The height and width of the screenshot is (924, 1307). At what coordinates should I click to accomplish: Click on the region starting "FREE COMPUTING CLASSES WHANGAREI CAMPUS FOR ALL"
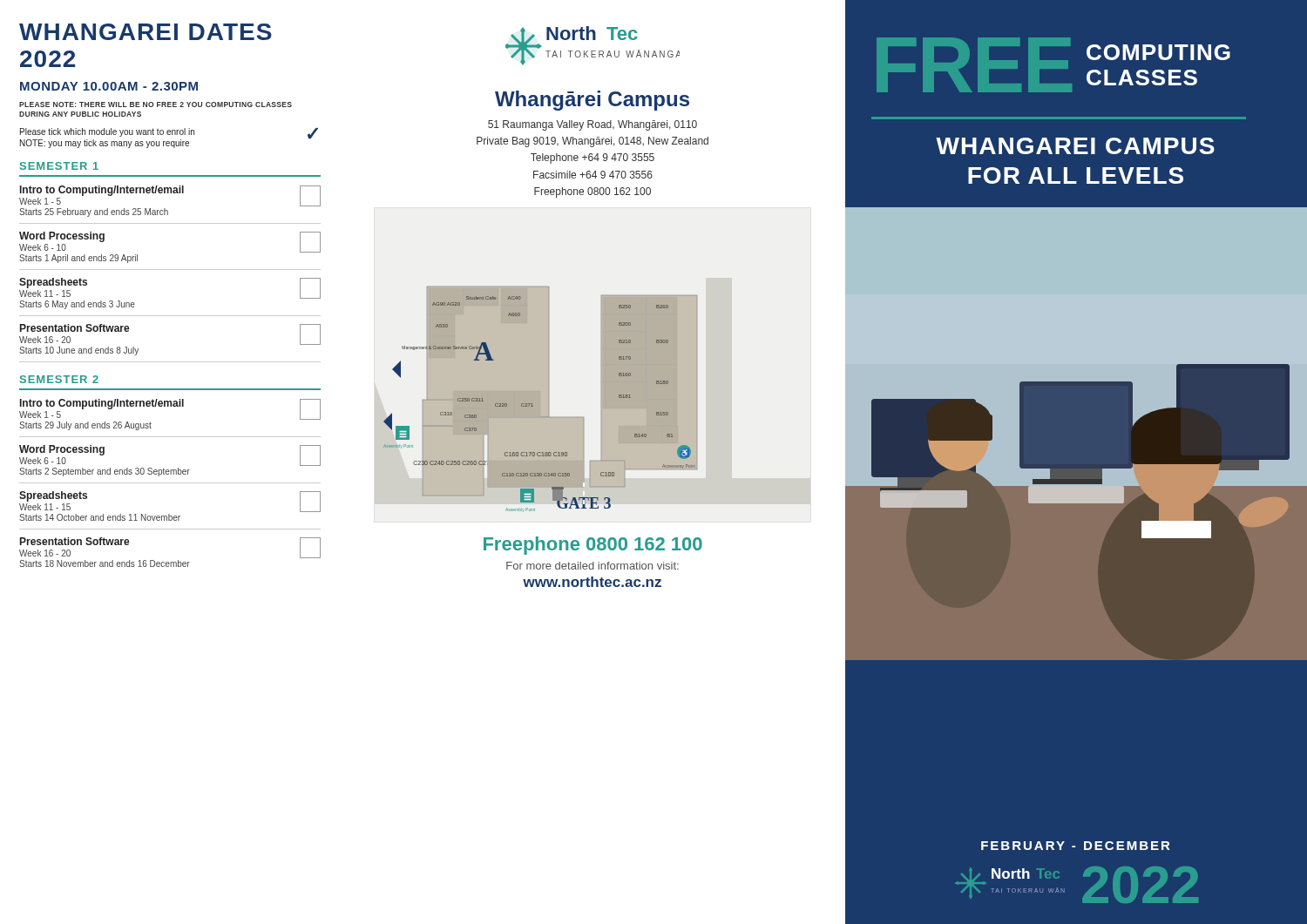click(x=1076, y=108)
